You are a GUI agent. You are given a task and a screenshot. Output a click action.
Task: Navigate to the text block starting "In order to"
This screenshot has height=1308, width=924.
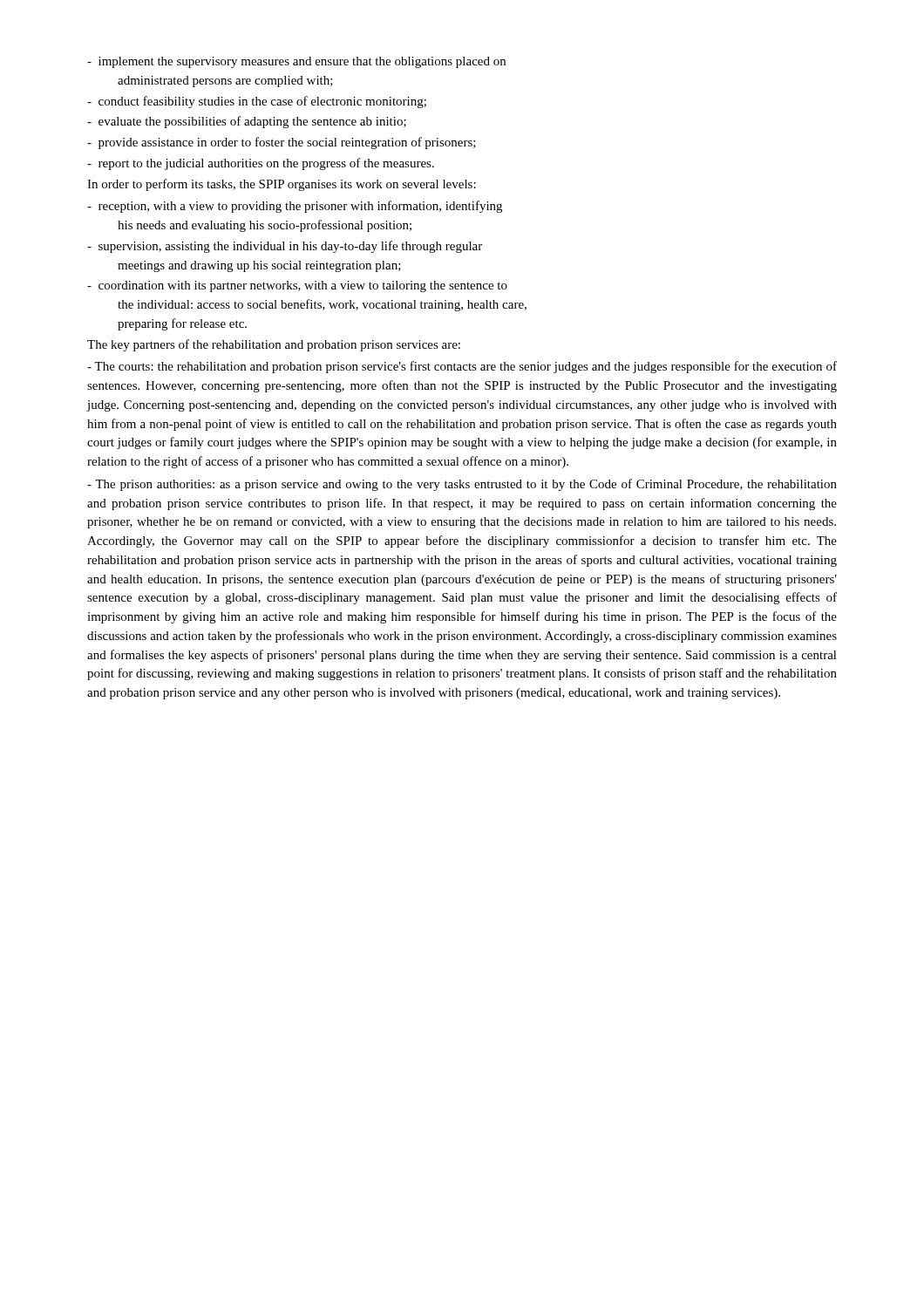tap(282, 184)
